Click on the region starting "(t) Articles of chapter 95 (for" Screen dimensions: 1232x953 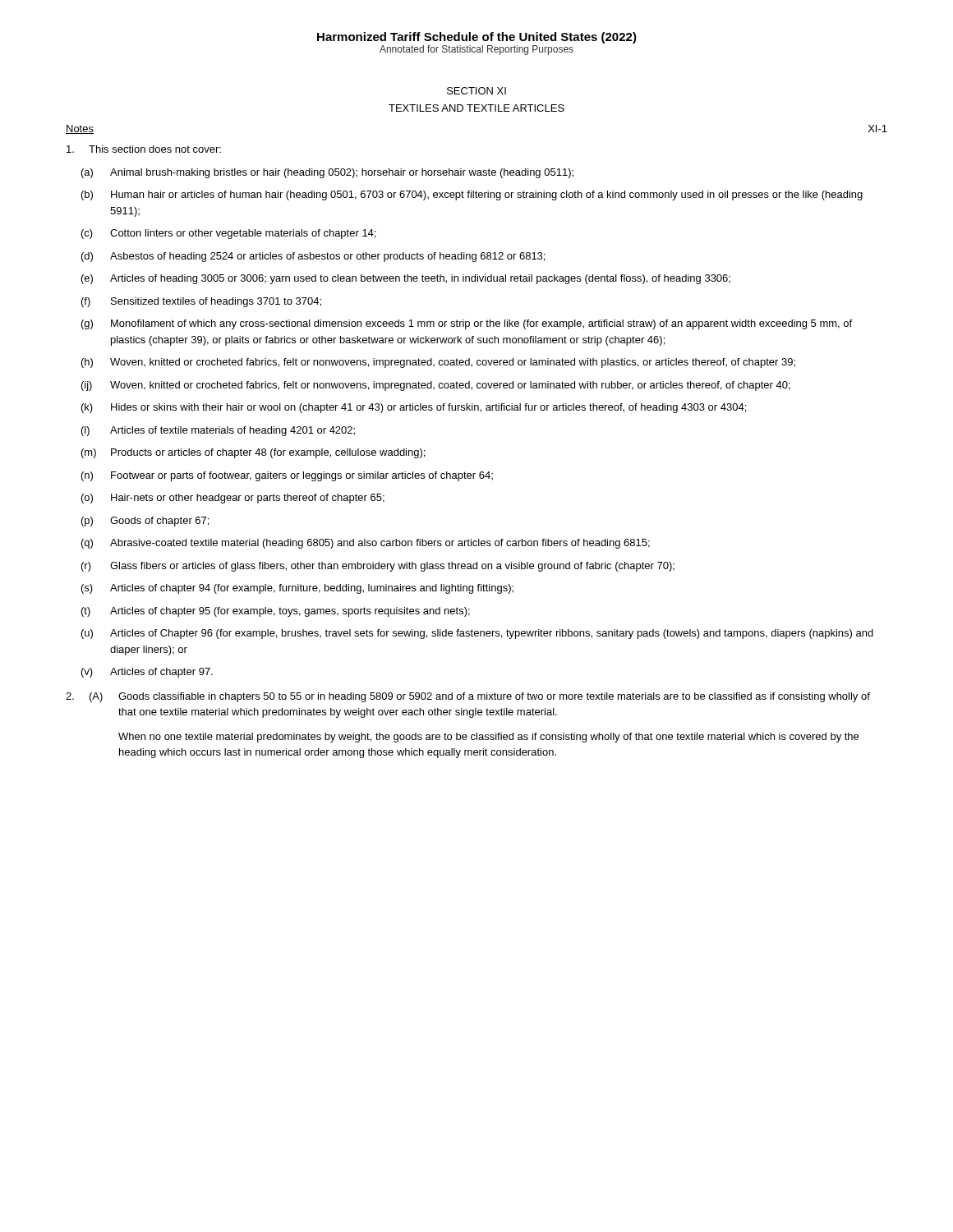(x=276, y=612)
